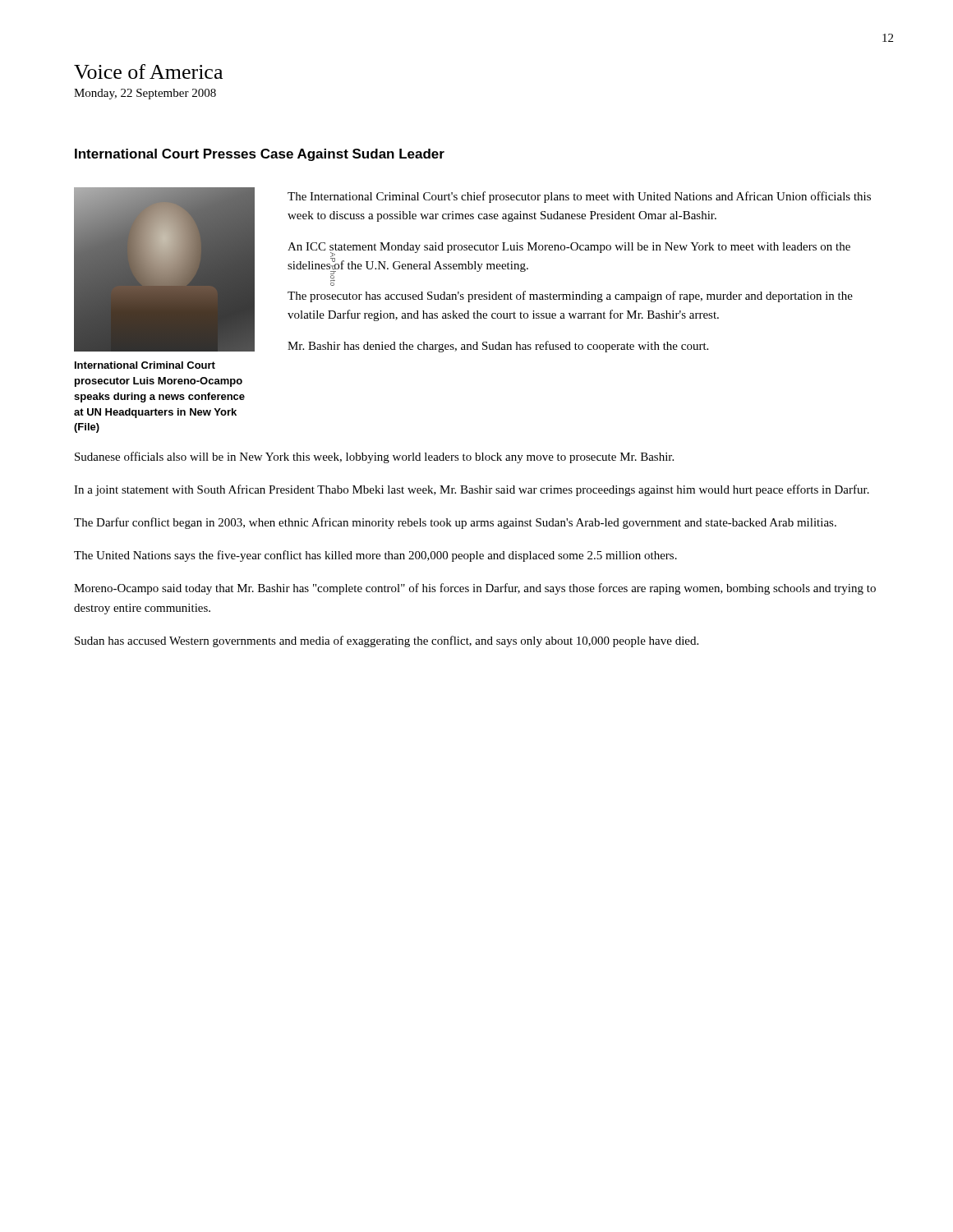Locate the block of text that opens with "The prosecutor has"
This screenshot has width=953, height=1232.
click(x=583, y=306)
